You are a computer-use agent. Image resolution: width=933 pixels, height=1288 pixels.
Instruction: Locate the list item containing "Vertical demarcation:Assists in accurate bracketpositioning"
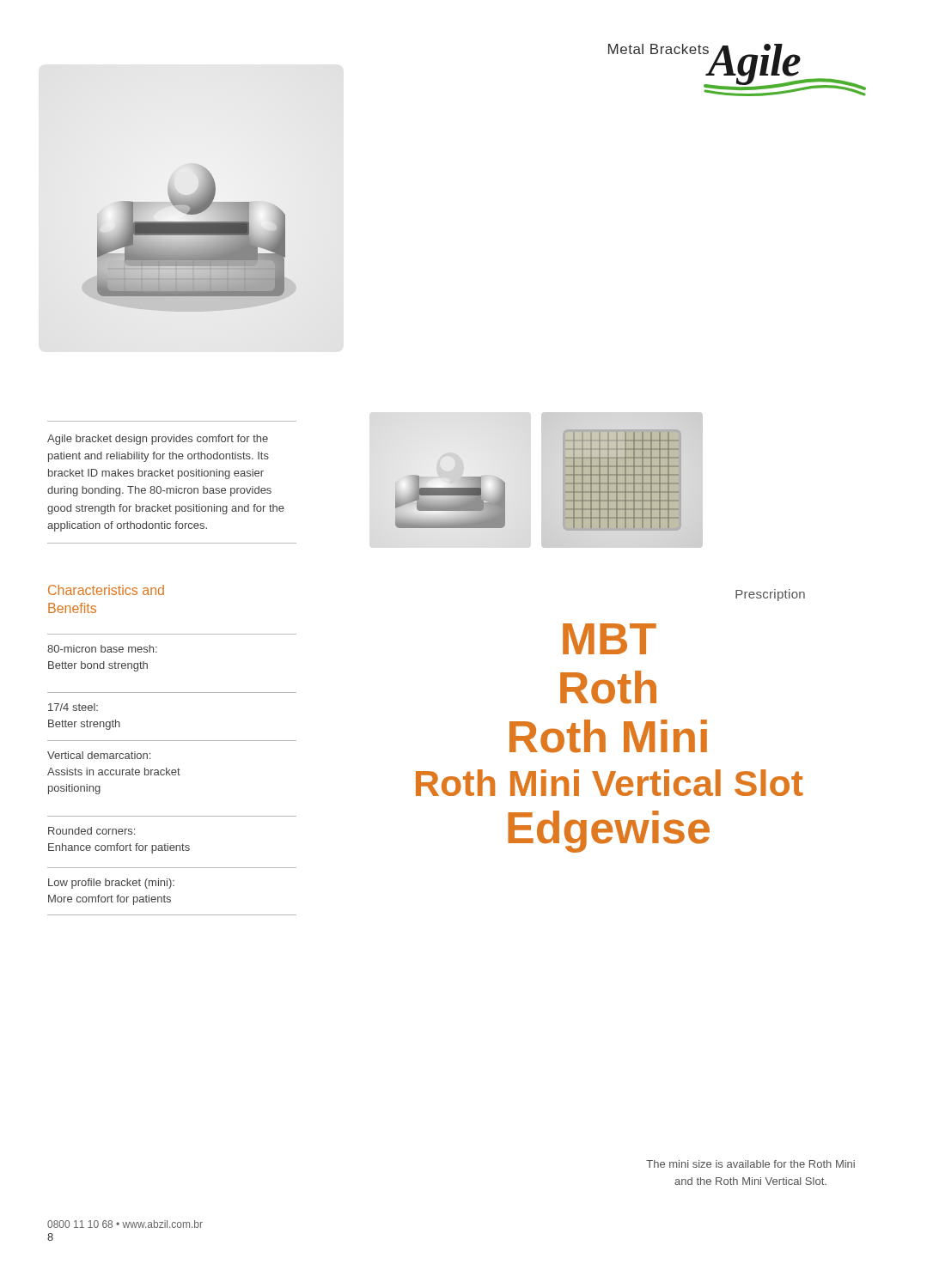114,771
